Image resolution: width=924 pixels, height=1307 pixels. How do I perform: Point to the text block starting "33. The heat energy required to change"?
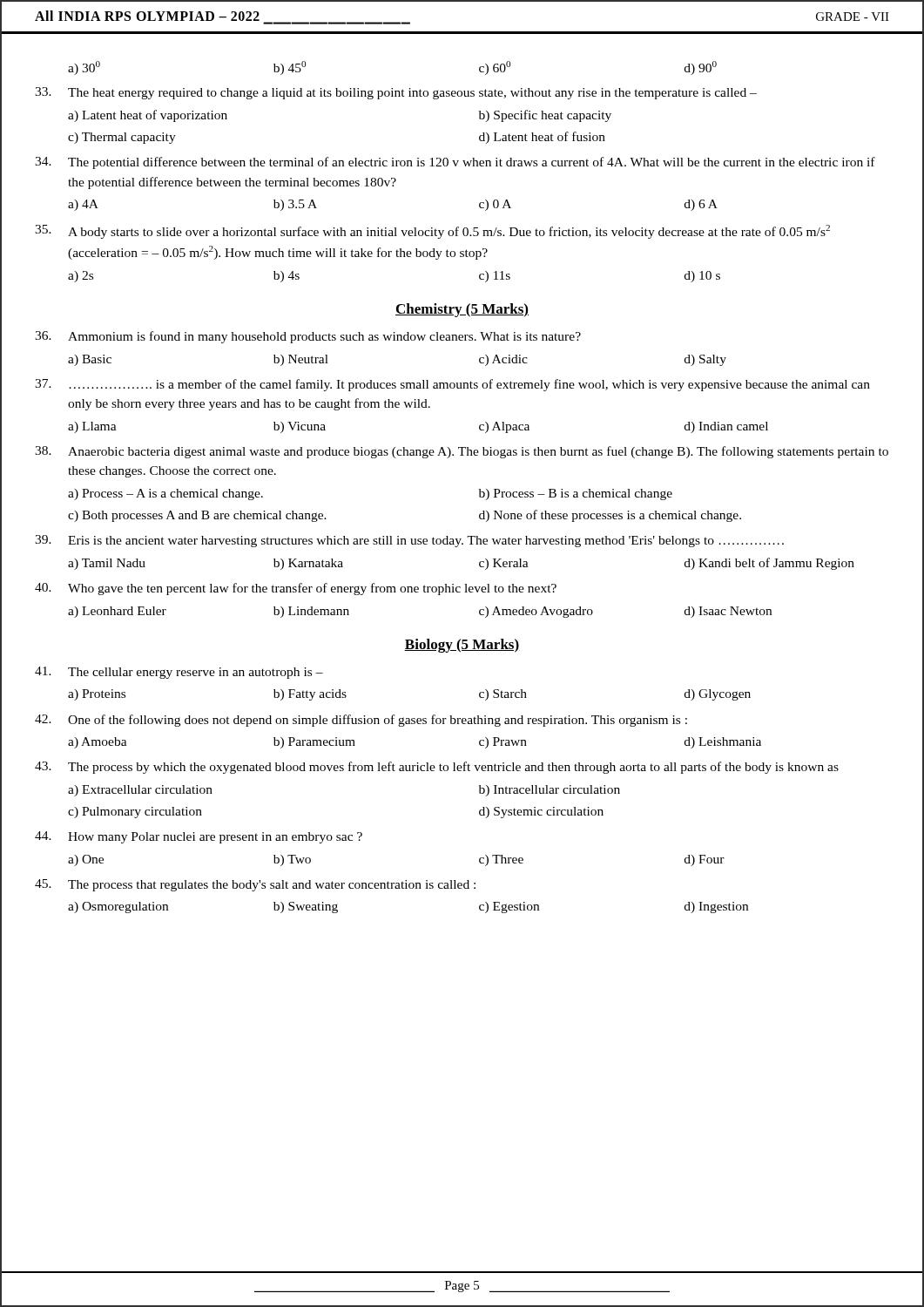click(x=396, y=93)
